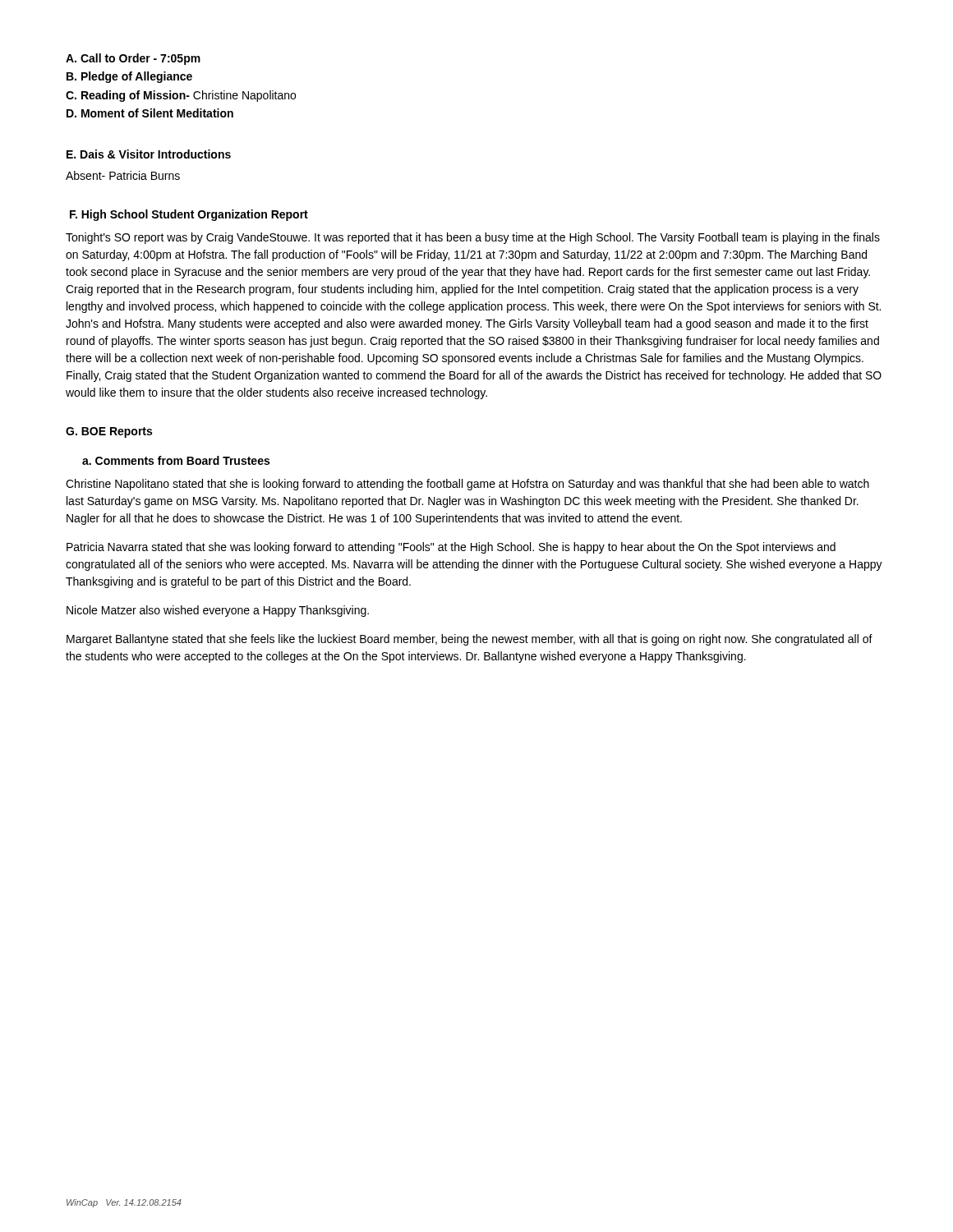
Task: Find the element starting "Tonight's SO report was by Craig"
Action: click(x=474, y=315)
